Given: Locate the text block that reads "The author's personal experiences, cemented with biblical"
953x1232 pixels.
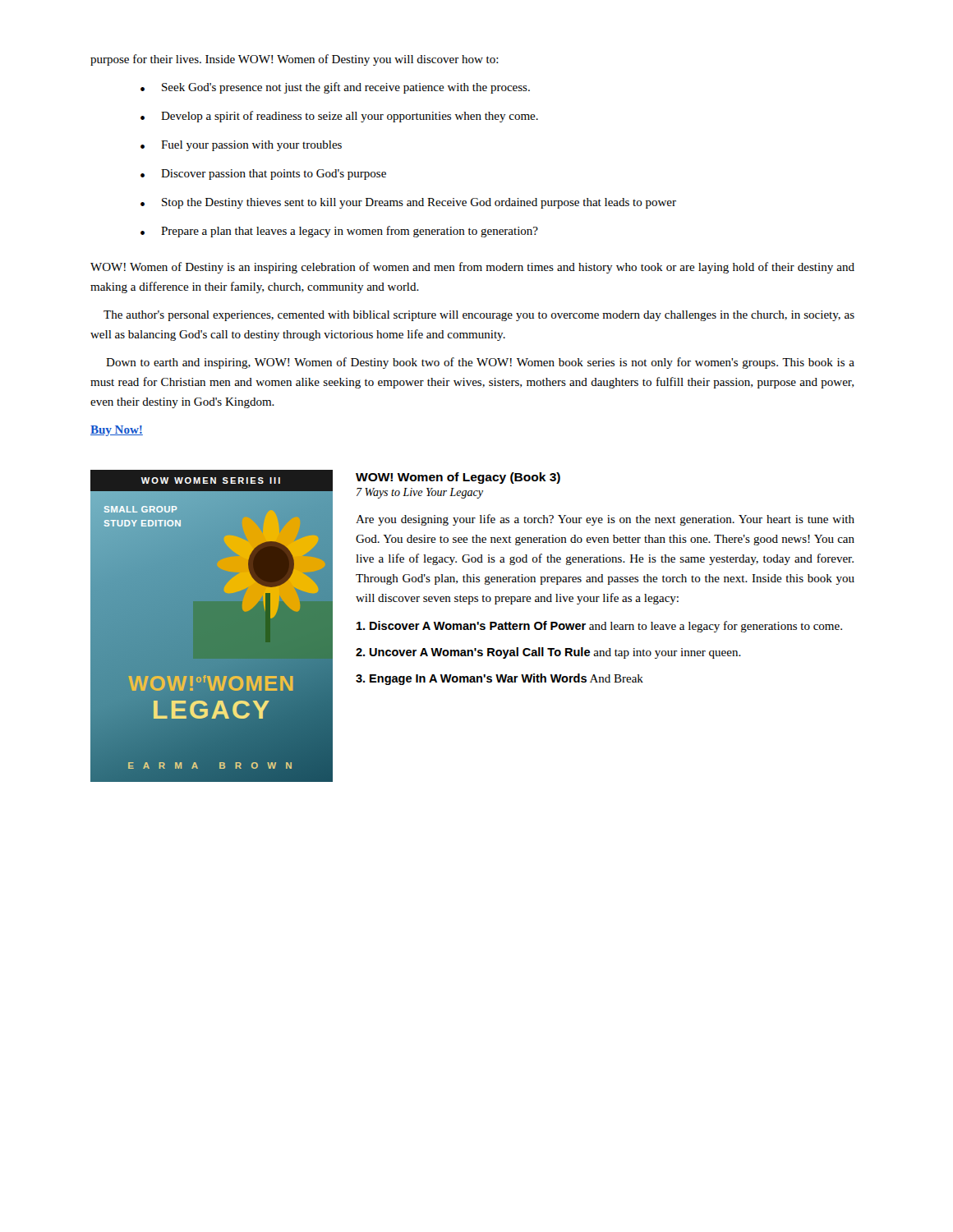Looking at the screenshot, I should tap(472, 324).
